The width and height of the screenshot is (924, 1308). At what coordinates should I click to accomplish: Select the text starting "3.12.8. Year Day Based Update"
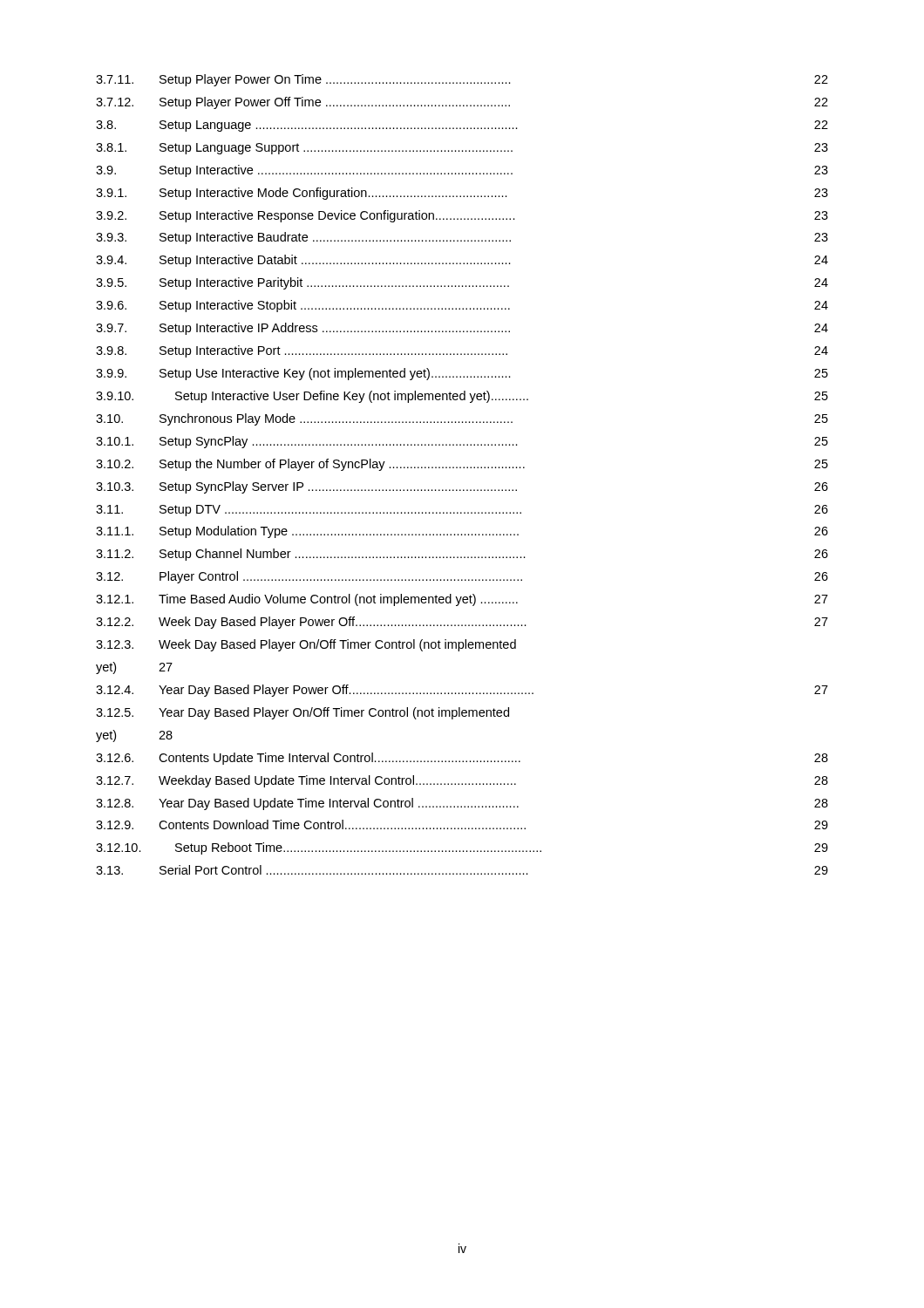(x=462, y=804)
